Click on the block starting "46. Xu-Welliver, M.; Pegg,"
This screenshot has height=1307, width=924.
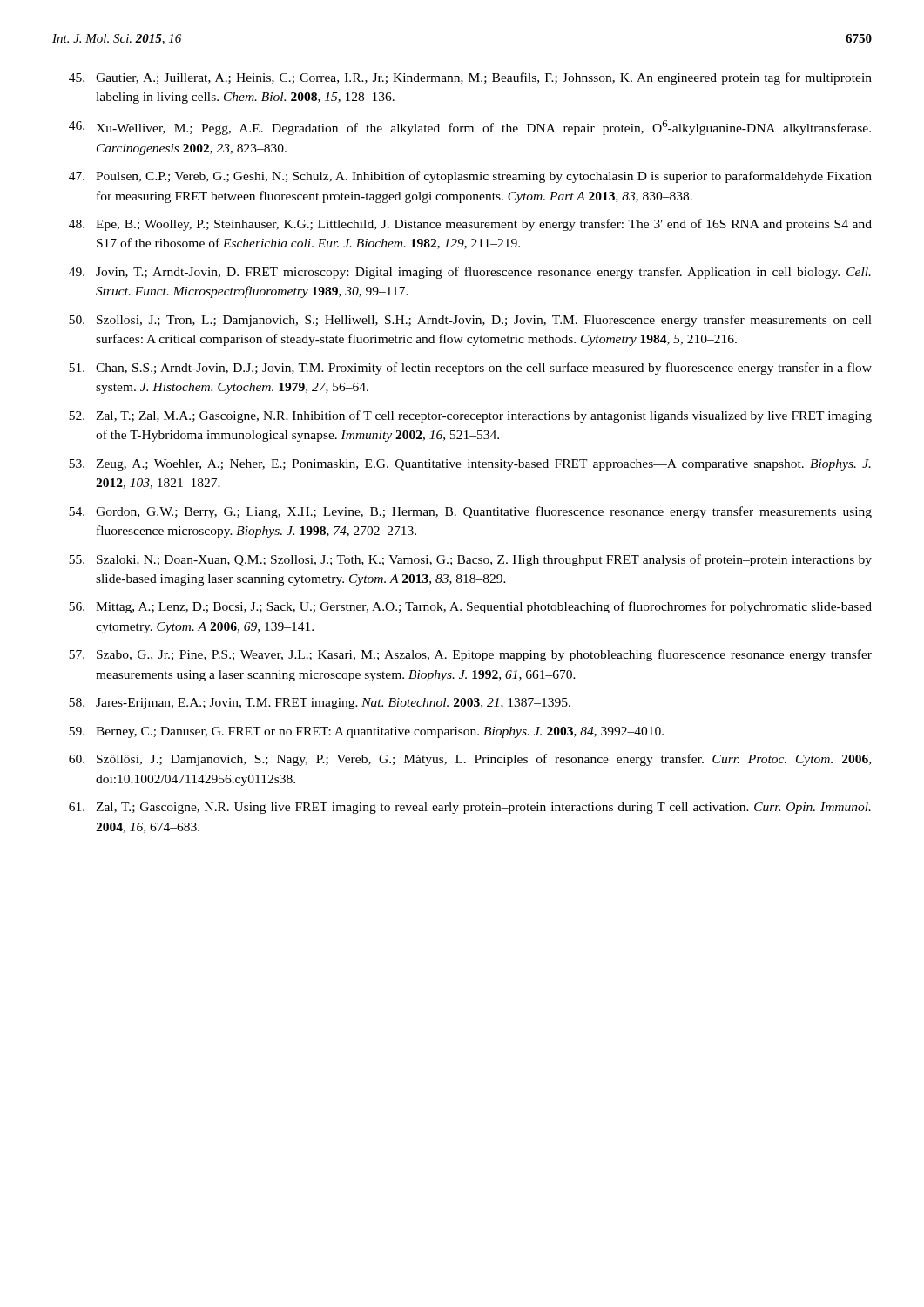[462, 137]
